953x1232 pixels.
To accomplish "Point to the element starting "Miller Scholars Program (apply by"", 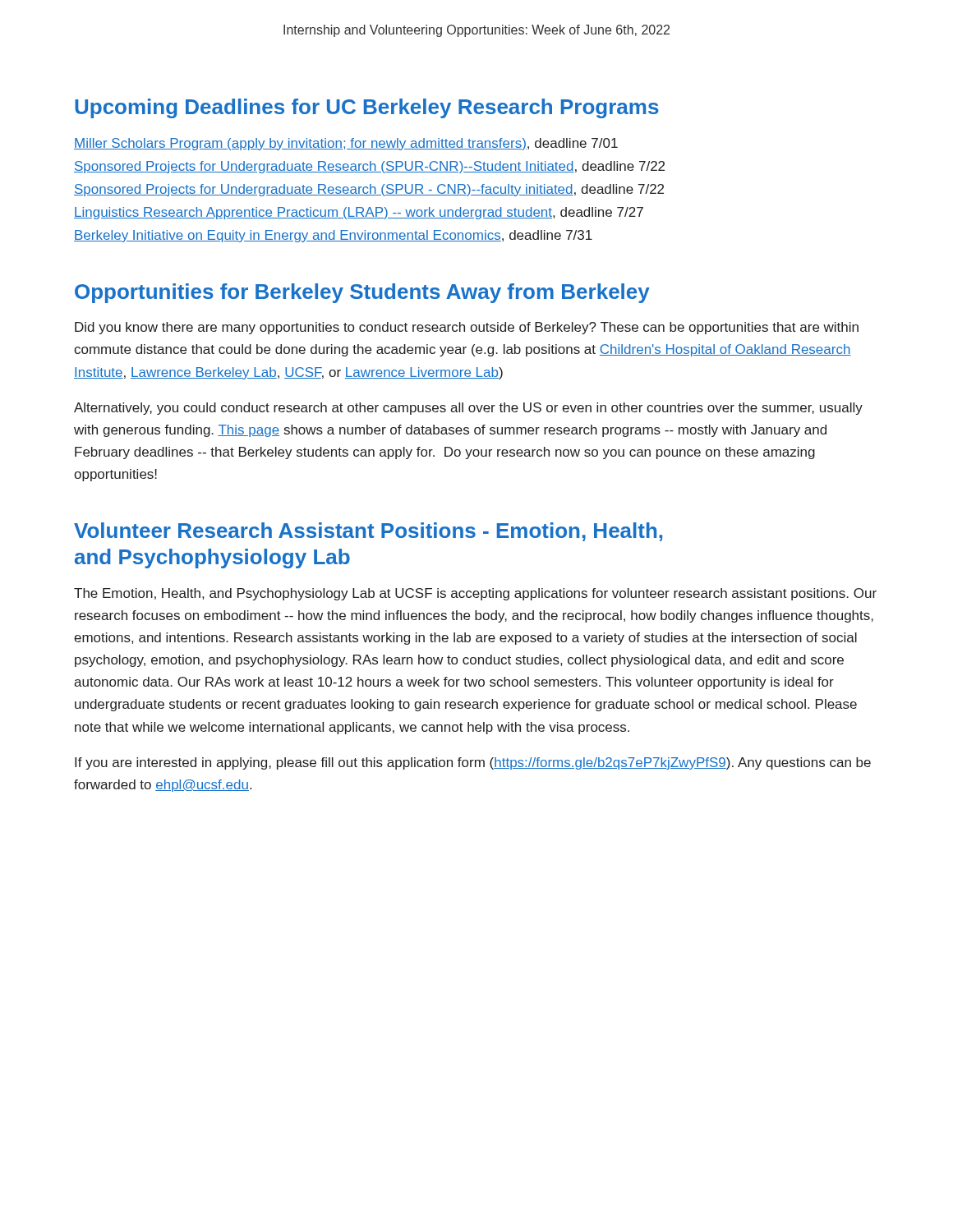I will point(346,143).
